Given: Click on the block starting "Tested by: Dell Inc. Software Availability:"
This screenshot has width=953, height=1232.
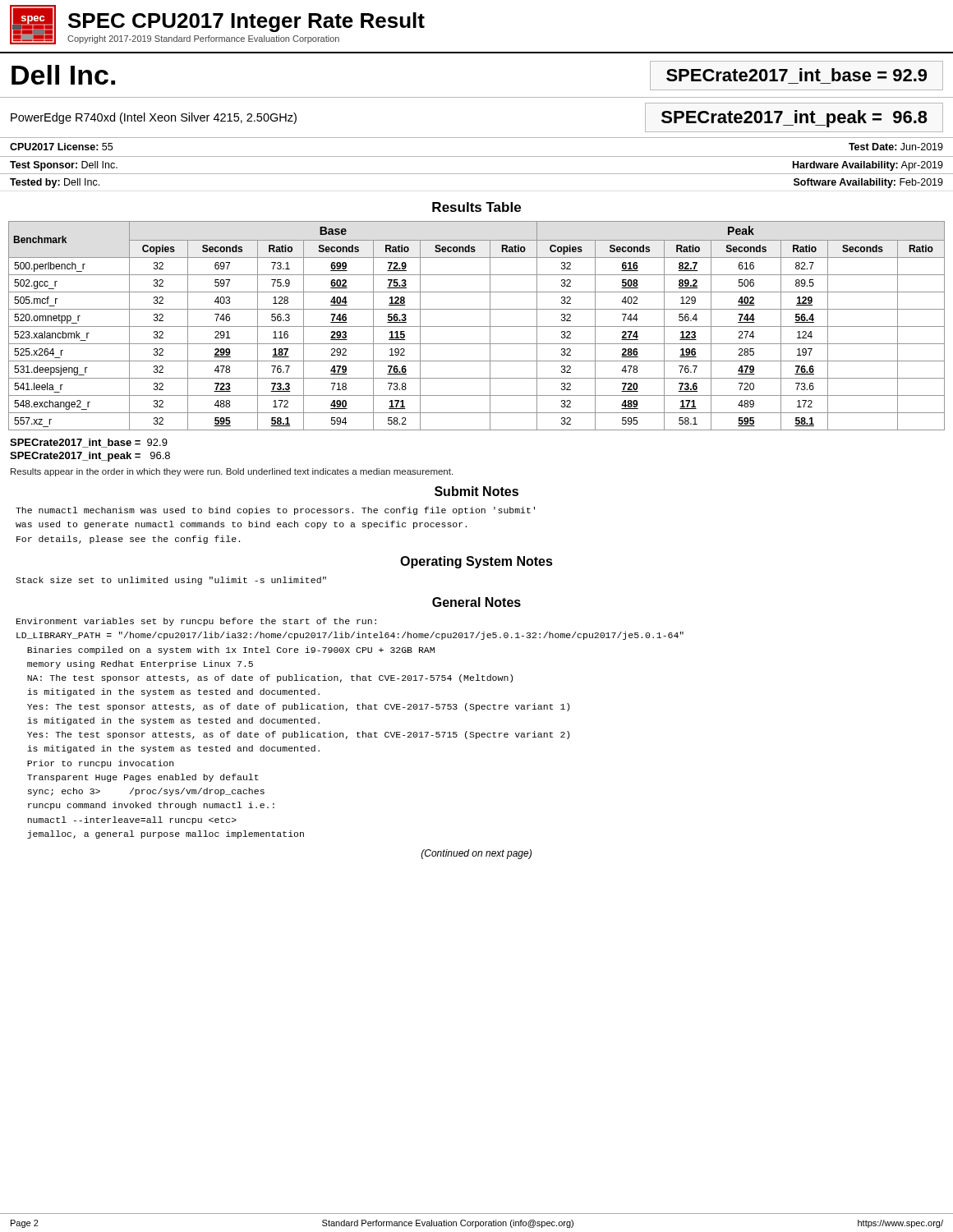Looking at the screenshot, I should pyautogui.click(x=476, y=182).
